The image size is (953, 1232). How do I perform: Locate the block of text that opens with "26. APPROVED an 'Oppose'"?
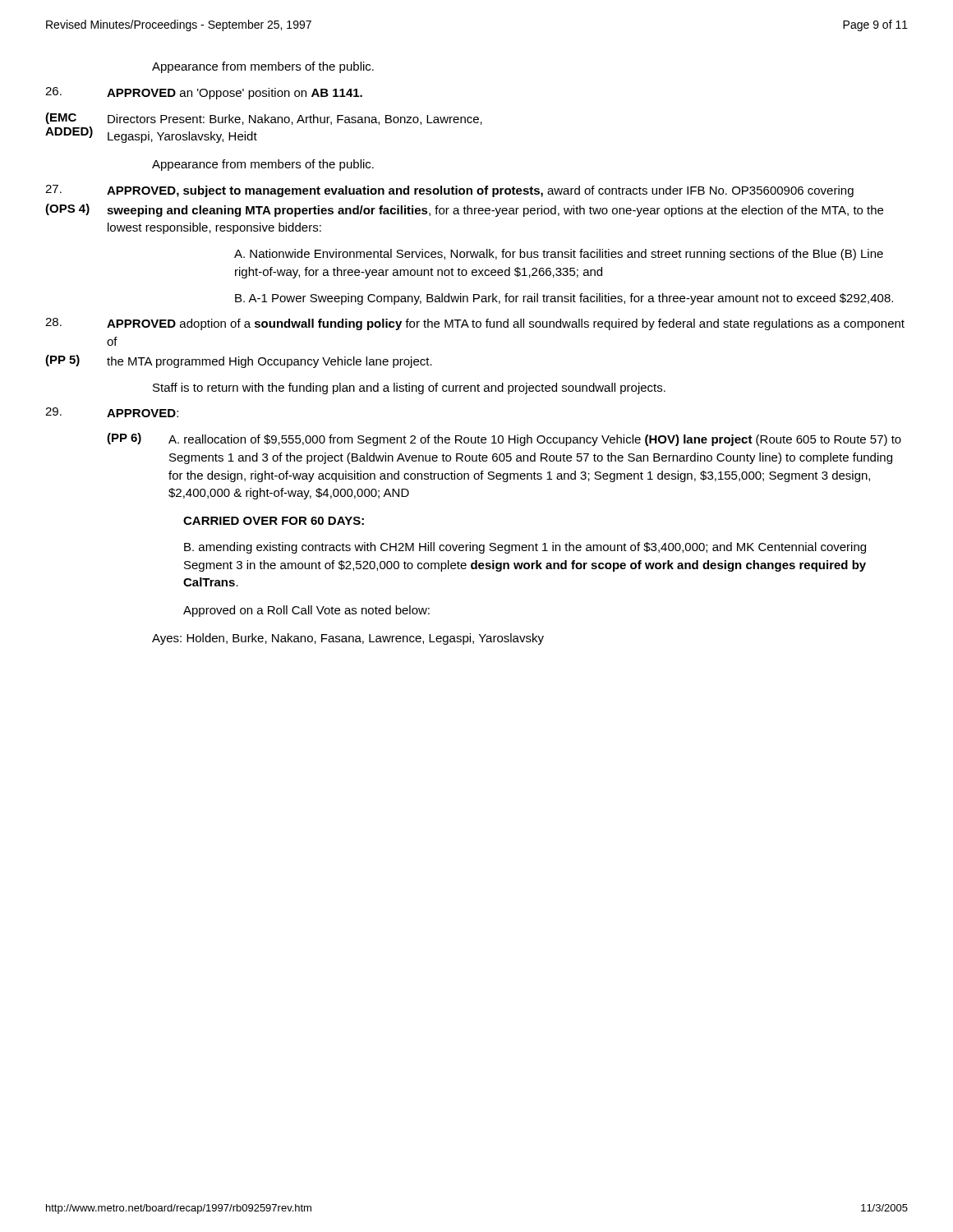(204, 93)
